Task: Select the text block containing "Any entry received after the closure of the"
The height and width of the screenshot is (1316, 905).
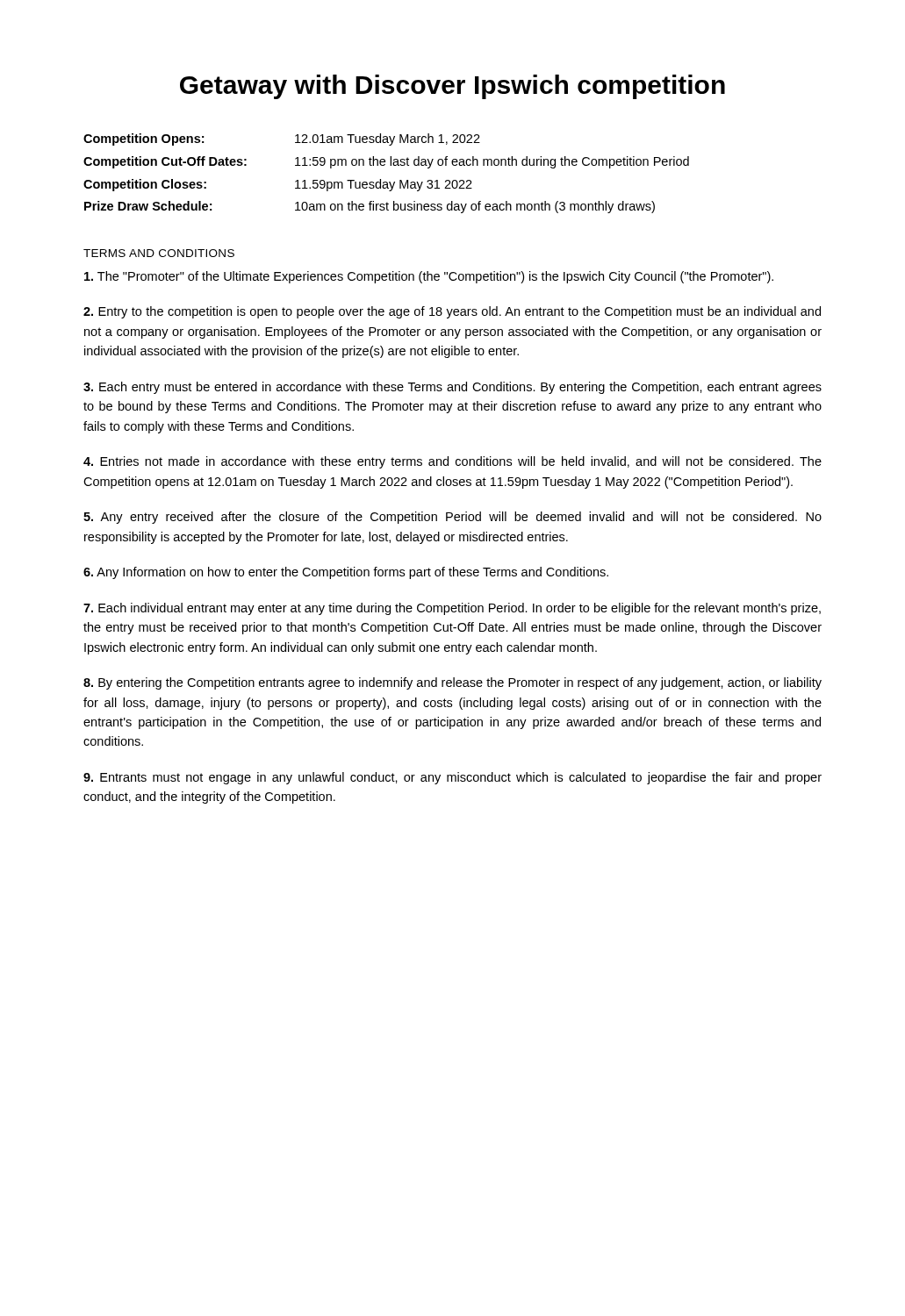Action: tap(452, 527)
